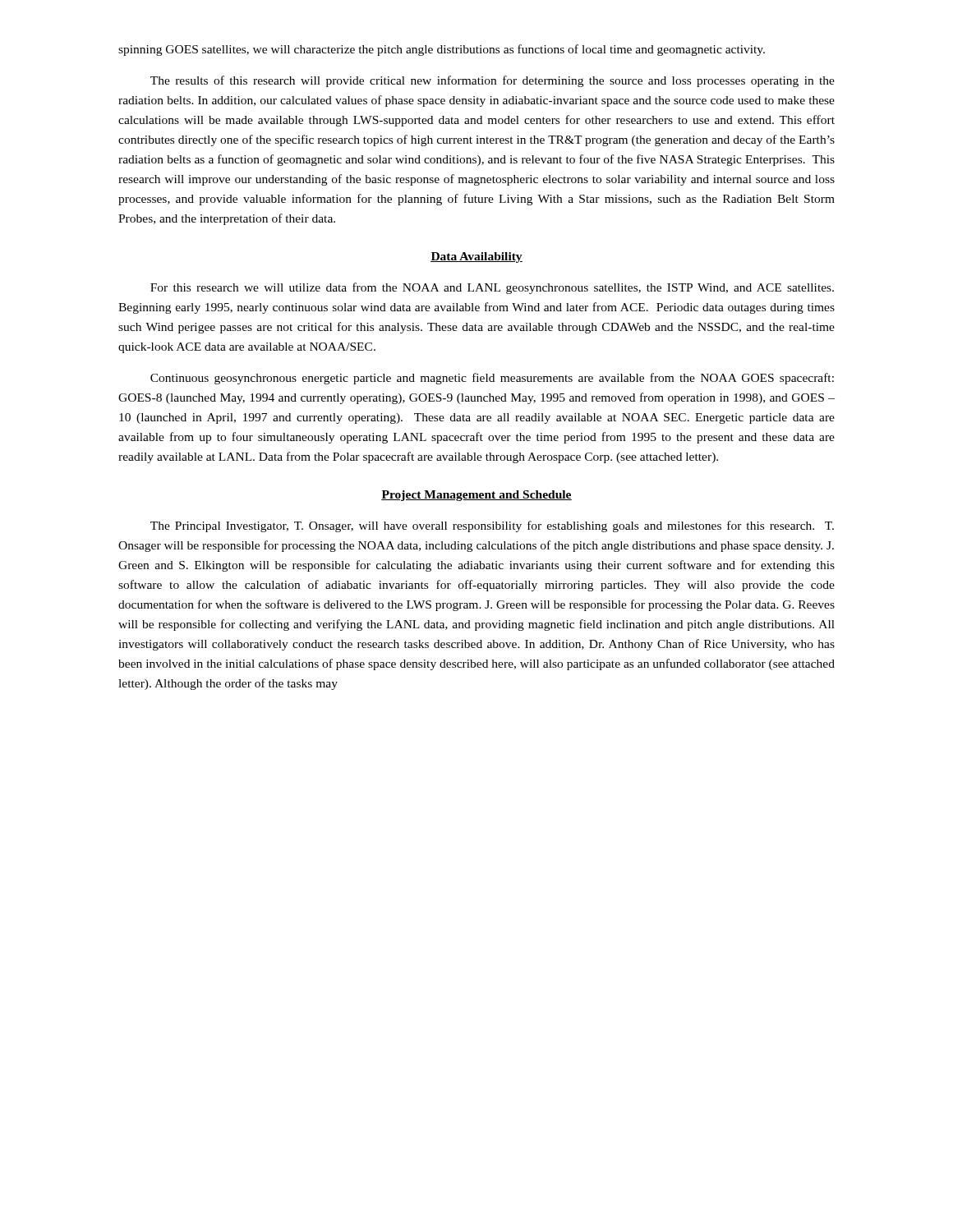Point to the block beginning "The results of"
953x1232 pixels.
(x=476, y=150)
